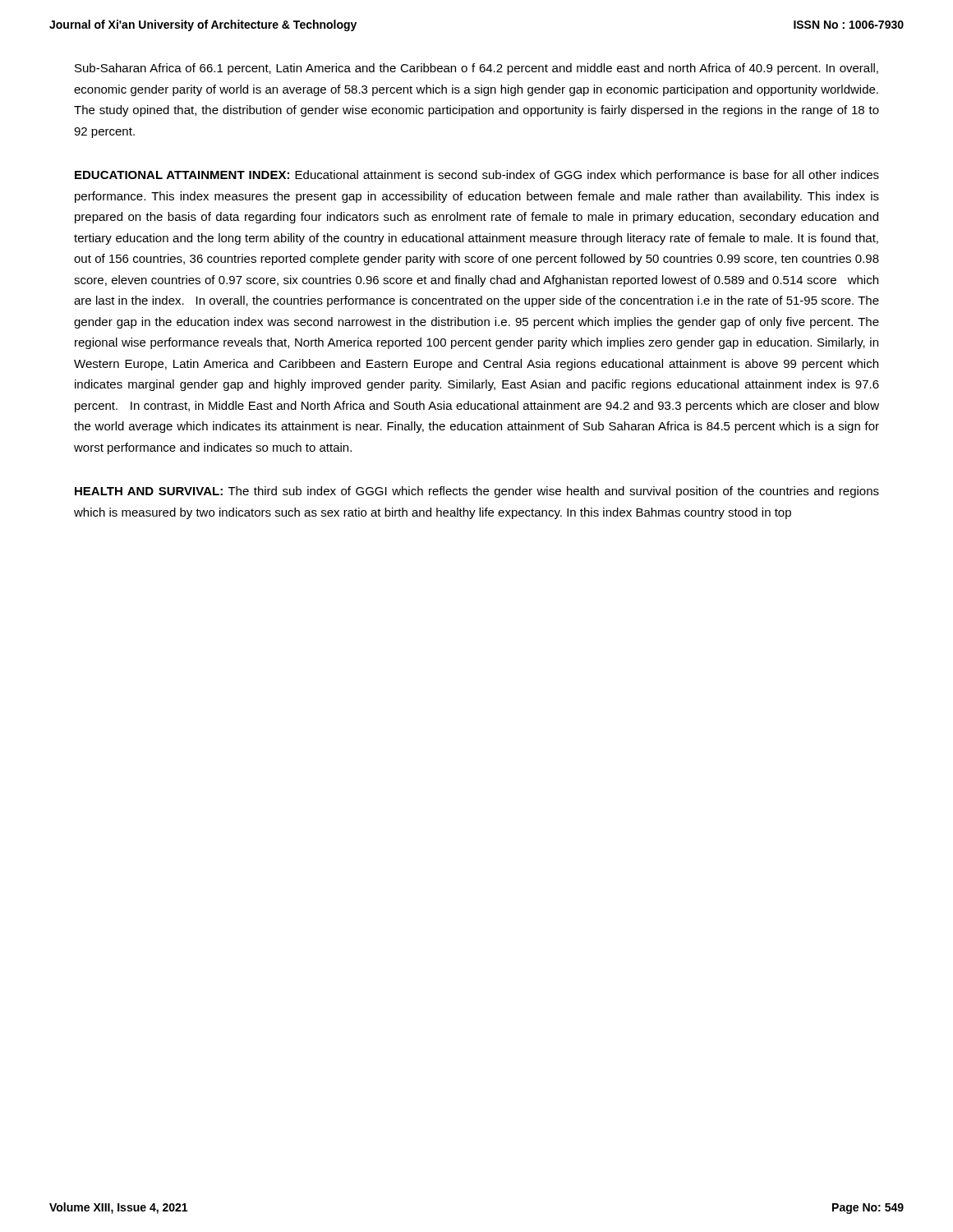This screenshot has width=953, height=1232.
Task: Select the text block that says "Sub-Saharan Africa of 66.1 percent, Latin America"
Action: coord(476,99)
